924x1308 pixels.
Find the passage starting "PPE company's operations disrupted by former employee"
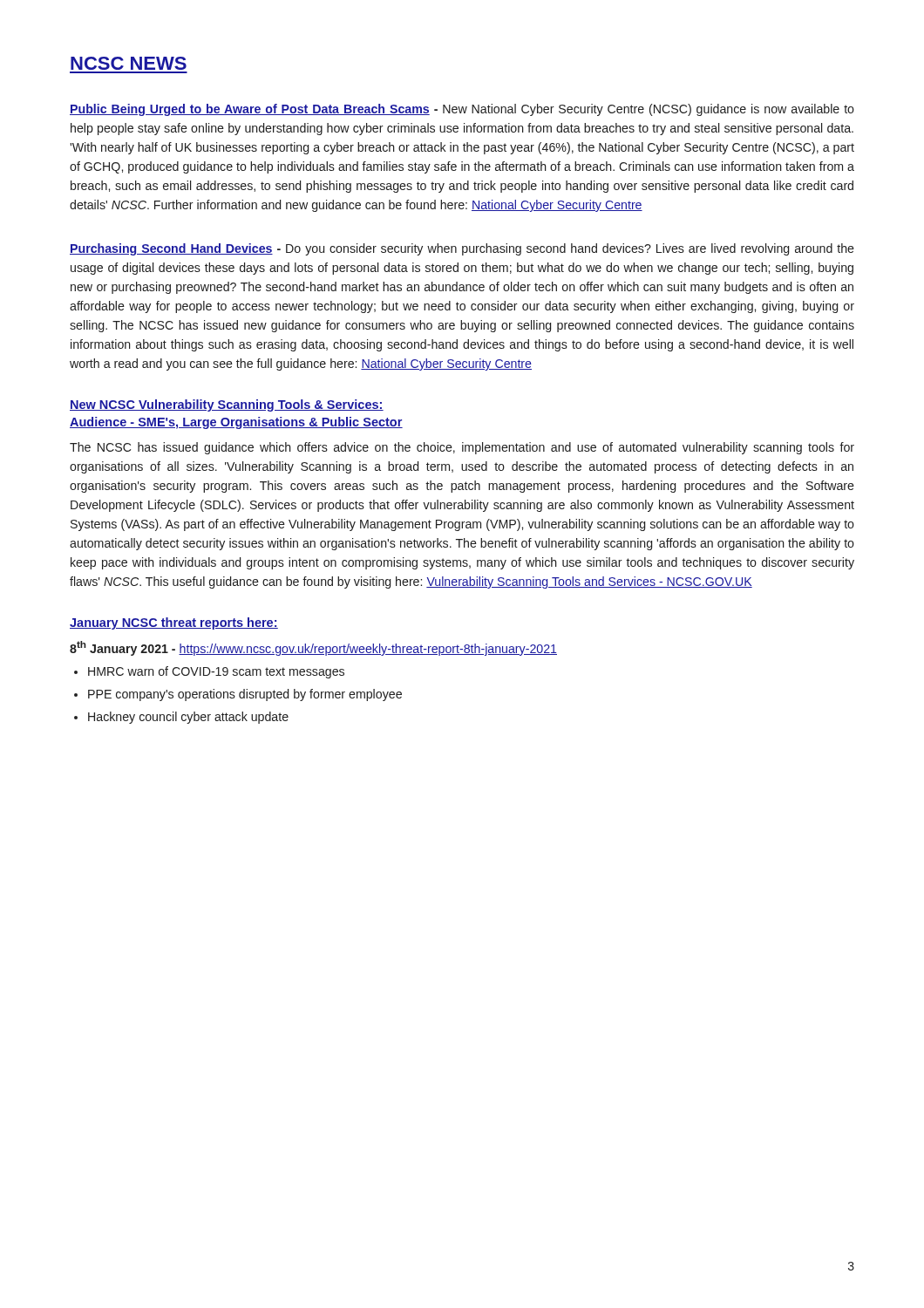click(245, 694)
